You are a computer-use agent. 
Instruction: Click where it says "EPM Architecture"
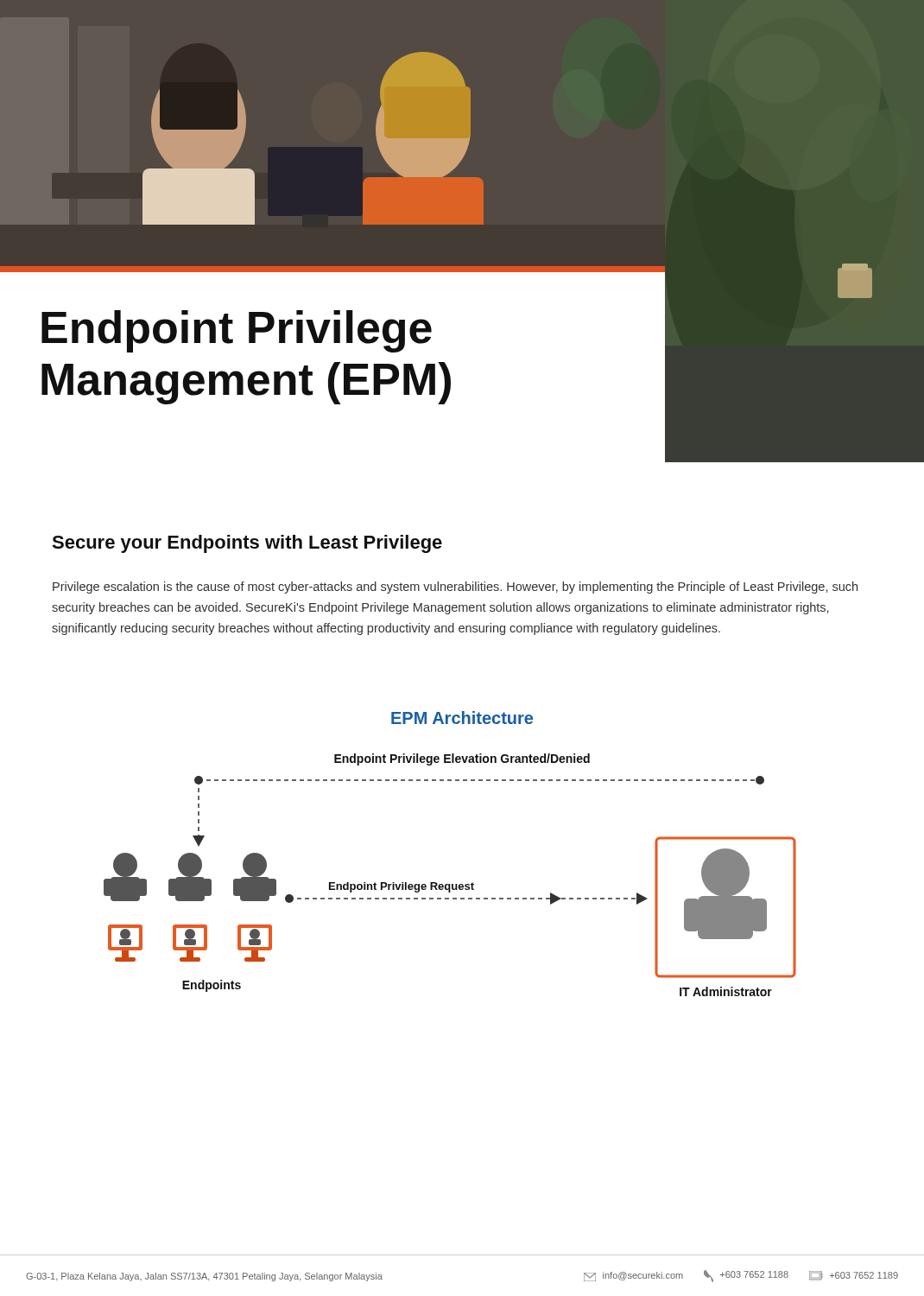(x=462, y=718)
